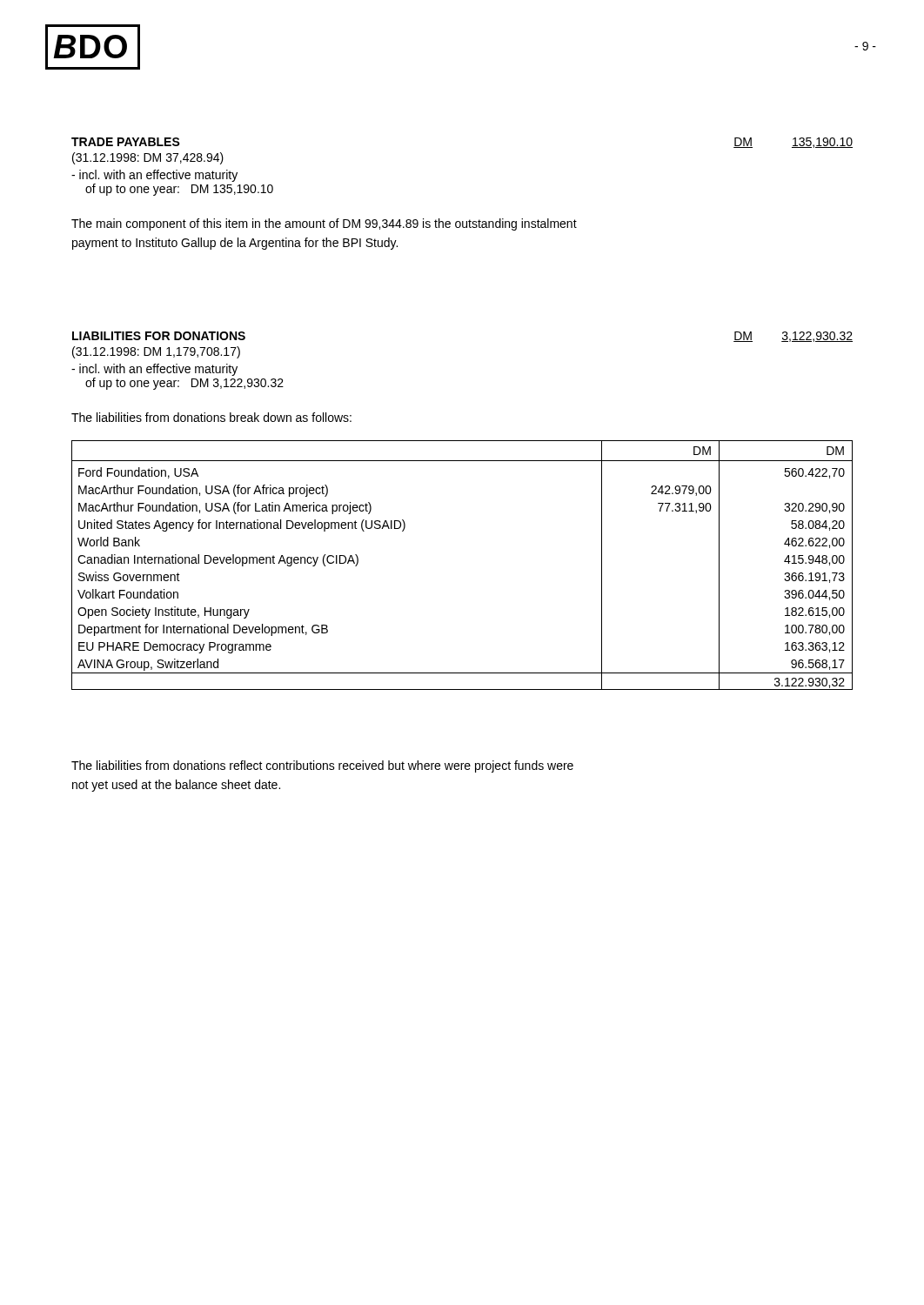
Task: Locate the table with the text "Volkart Foundation"
Action: (462, 565)
